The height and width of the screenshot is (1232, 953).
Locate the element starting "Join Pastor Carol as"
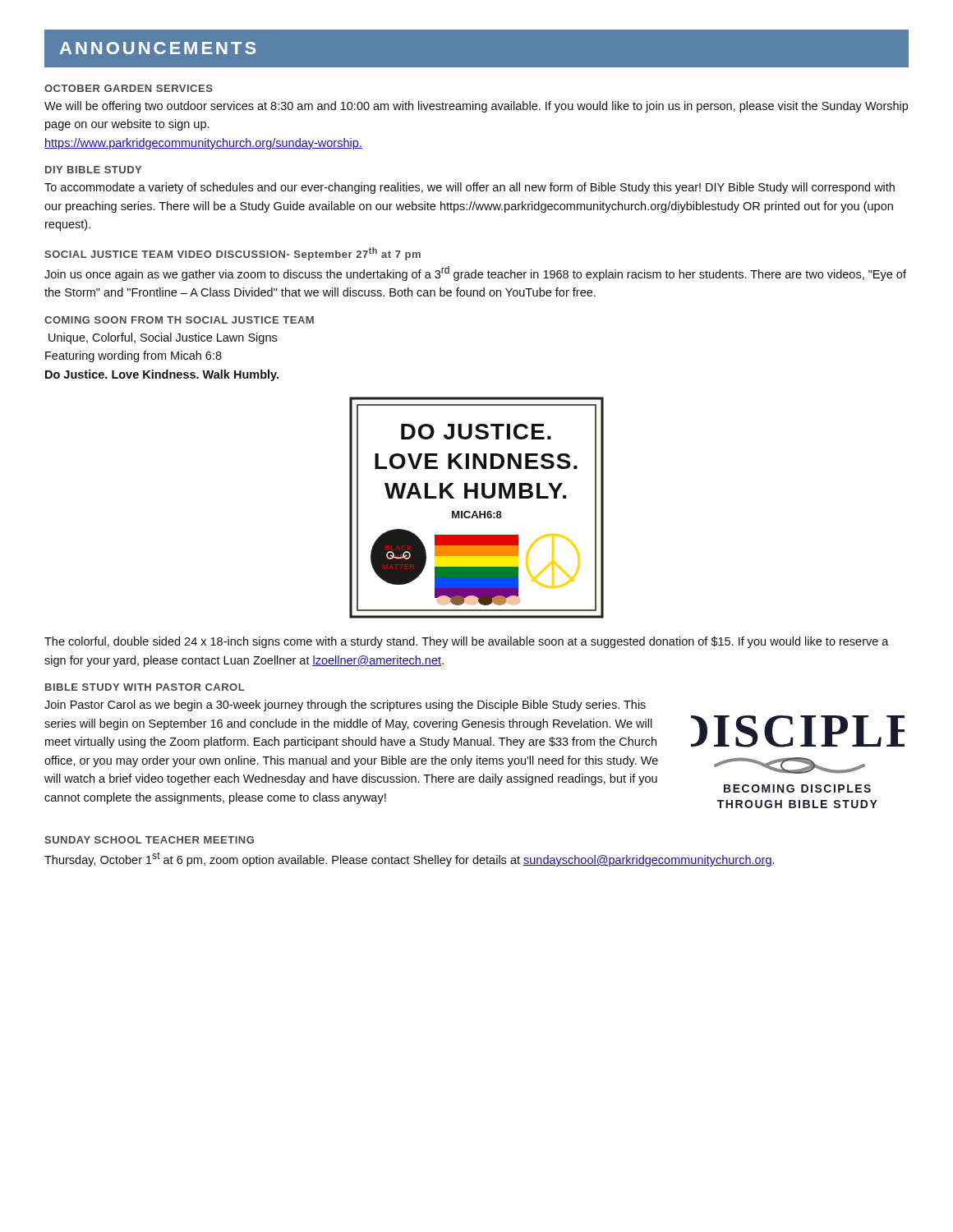[x=351, y=751]
